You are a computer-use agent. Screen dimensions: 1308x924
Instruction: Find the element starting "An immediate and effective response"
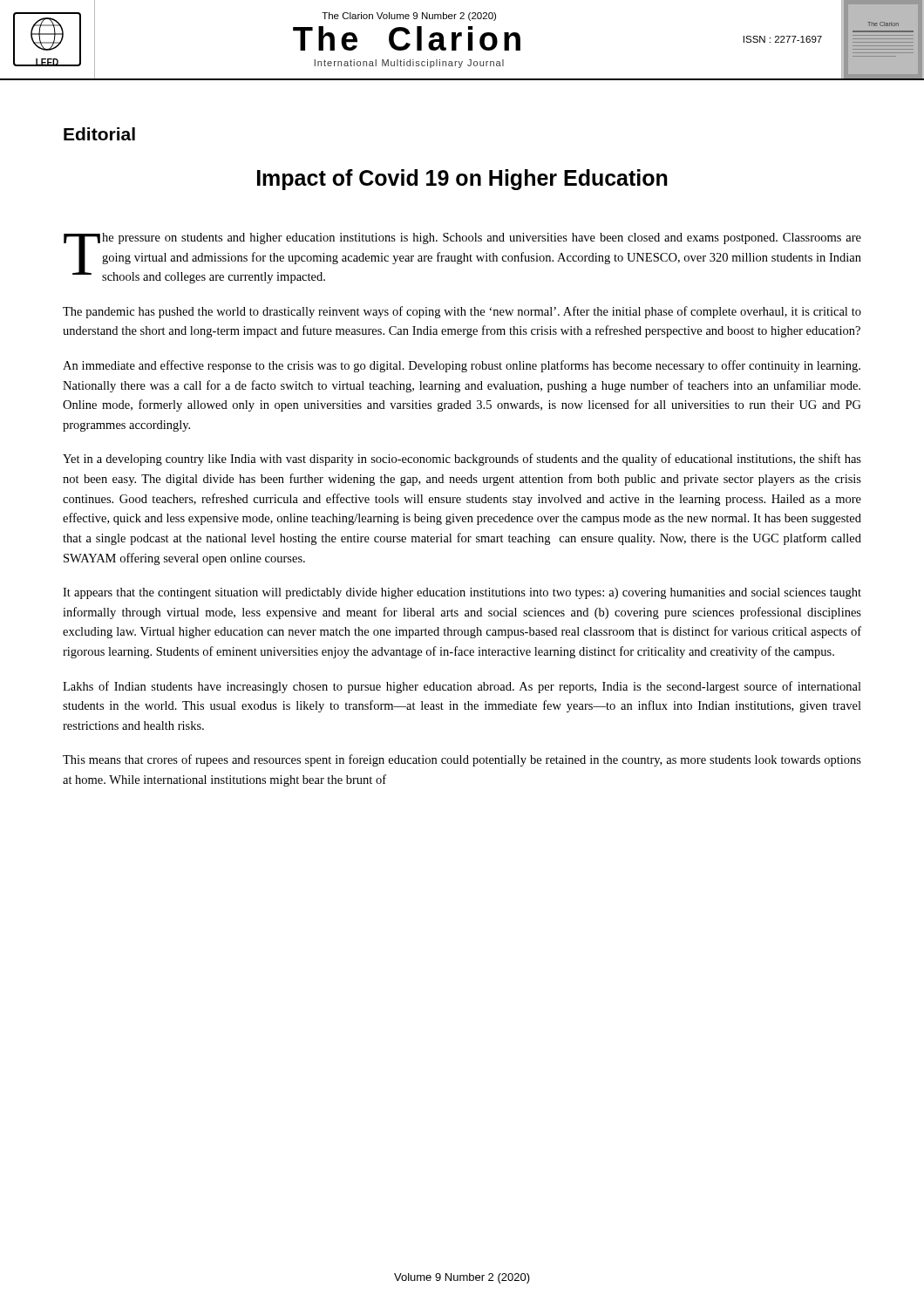pyautogui.click(x=462, y=395)
